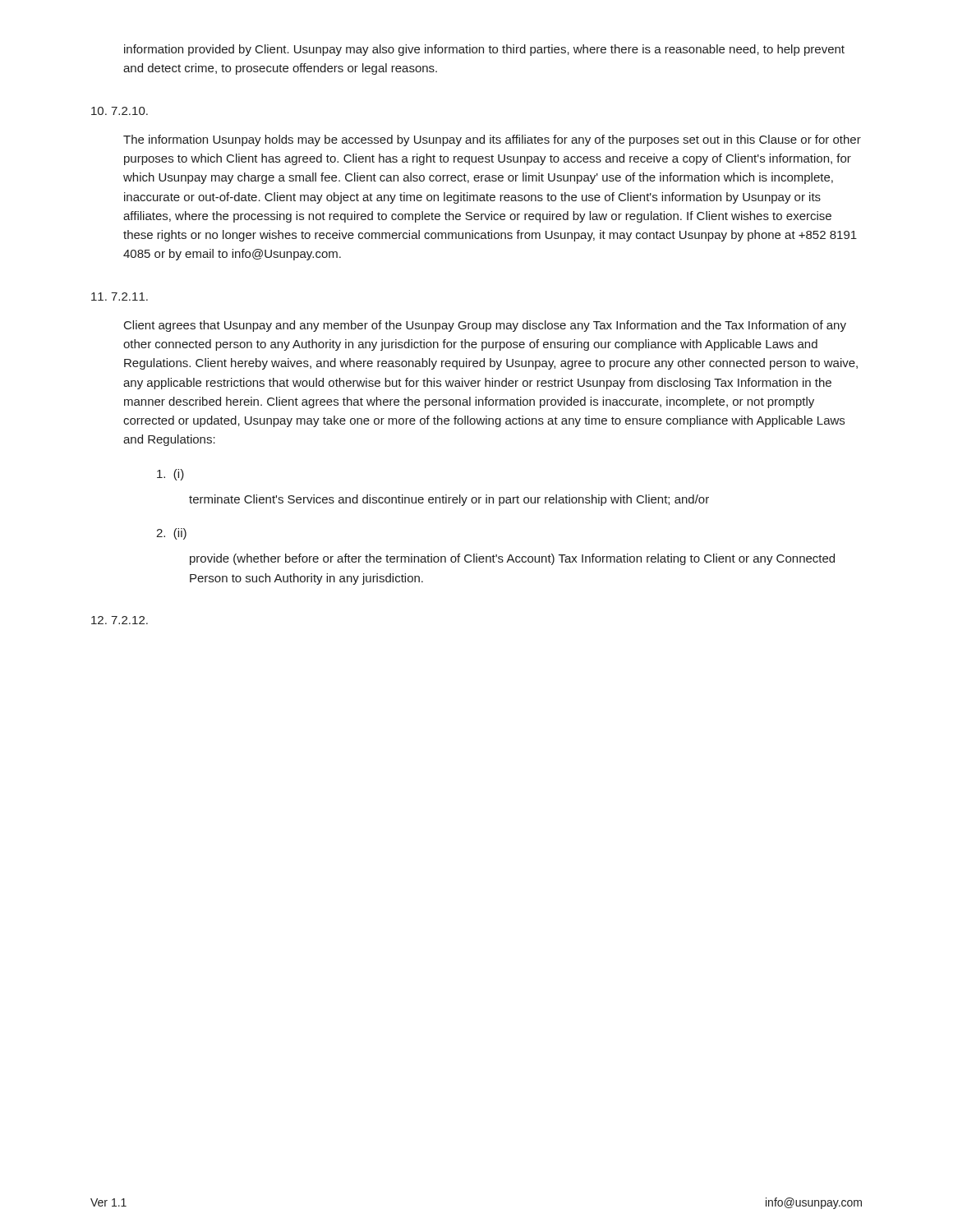Click on the passage starting "11. 7.2.11."
The width and height of the screenshot is (953, 1232).
[x=120, y=296]
